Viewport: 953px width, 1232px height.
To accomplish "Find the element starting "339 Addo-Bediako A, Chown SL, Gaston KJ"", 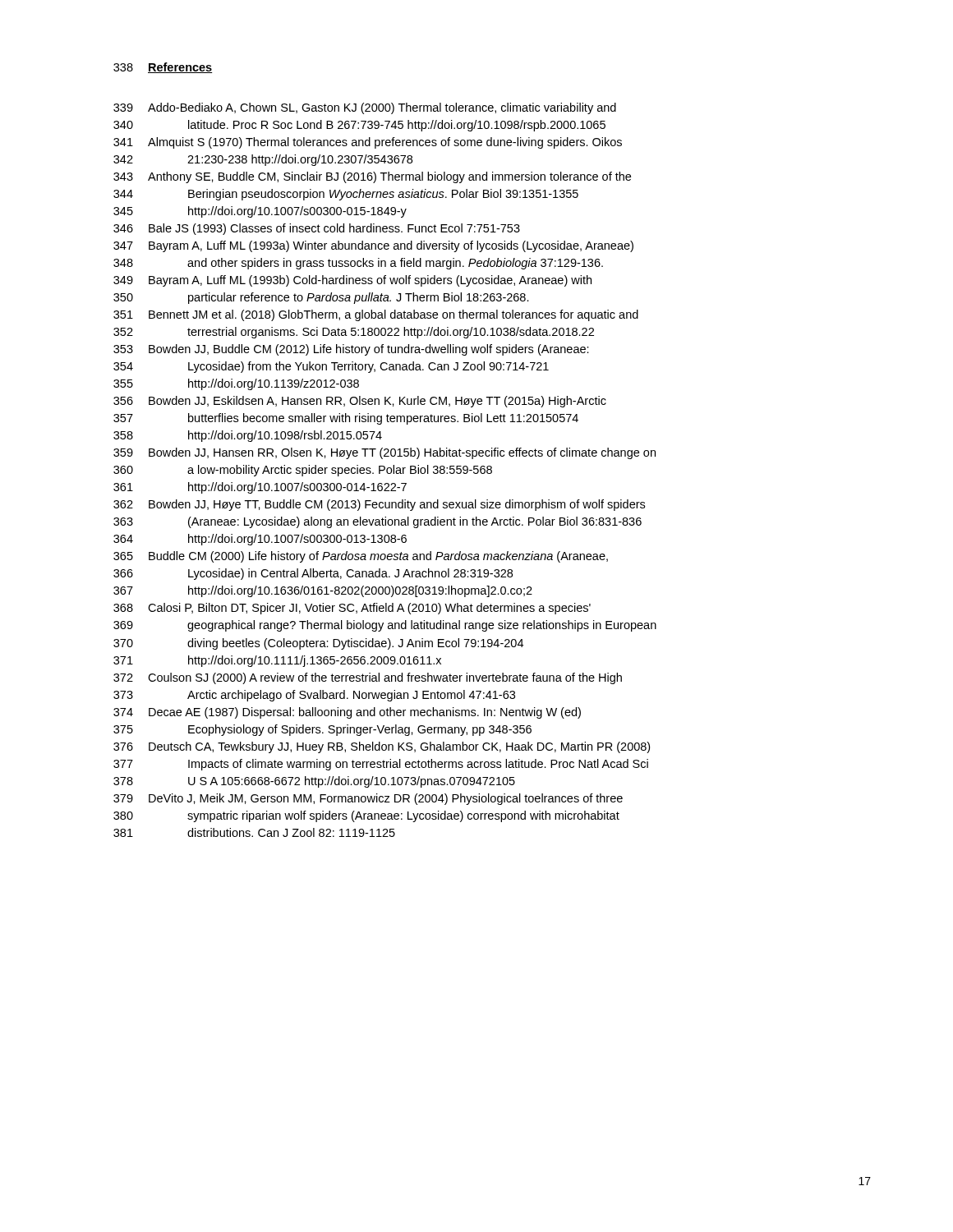I will pos(481,117).
